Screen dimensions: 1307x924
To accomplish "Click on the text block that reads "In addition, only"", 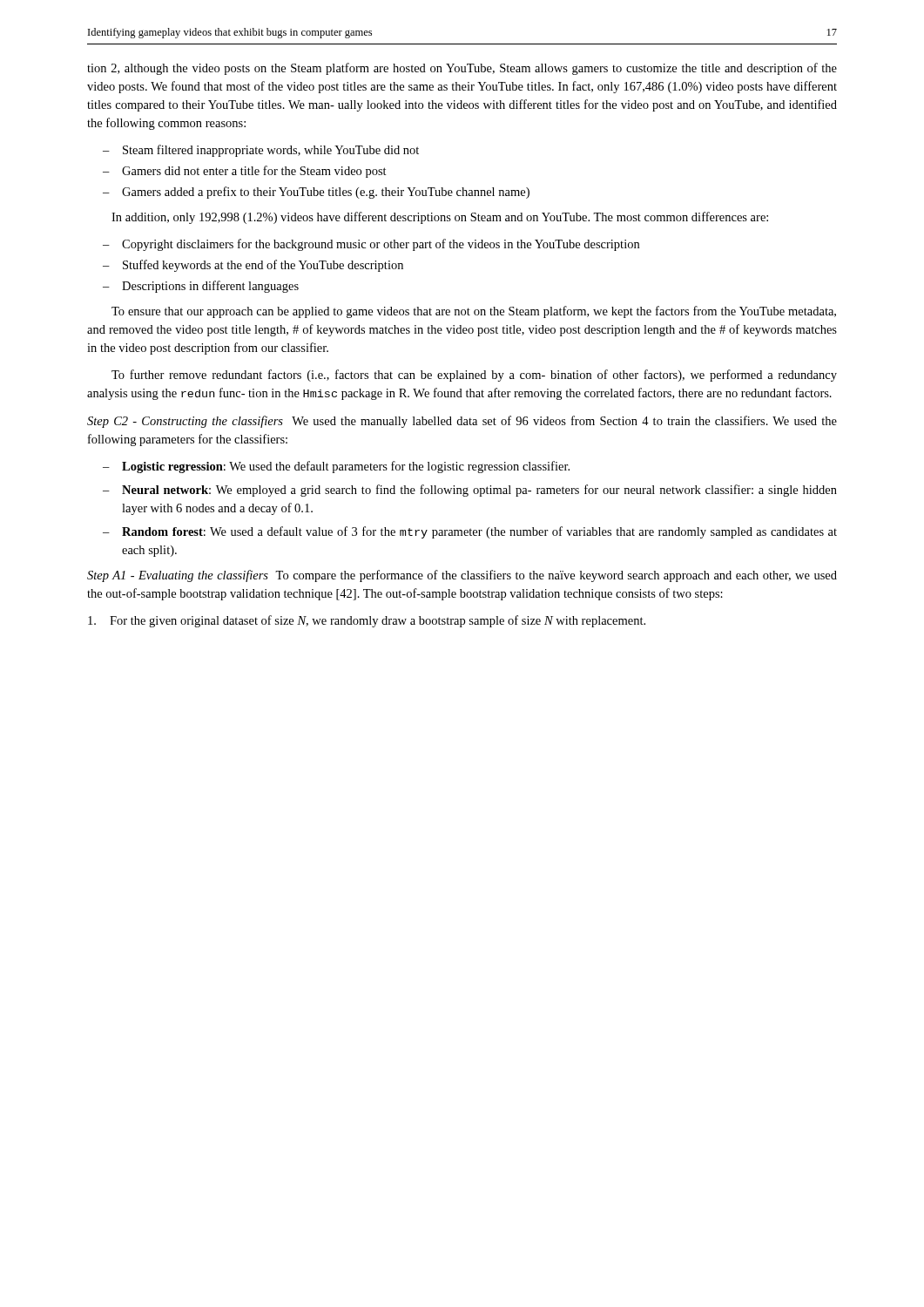I will tap(462, 217).
